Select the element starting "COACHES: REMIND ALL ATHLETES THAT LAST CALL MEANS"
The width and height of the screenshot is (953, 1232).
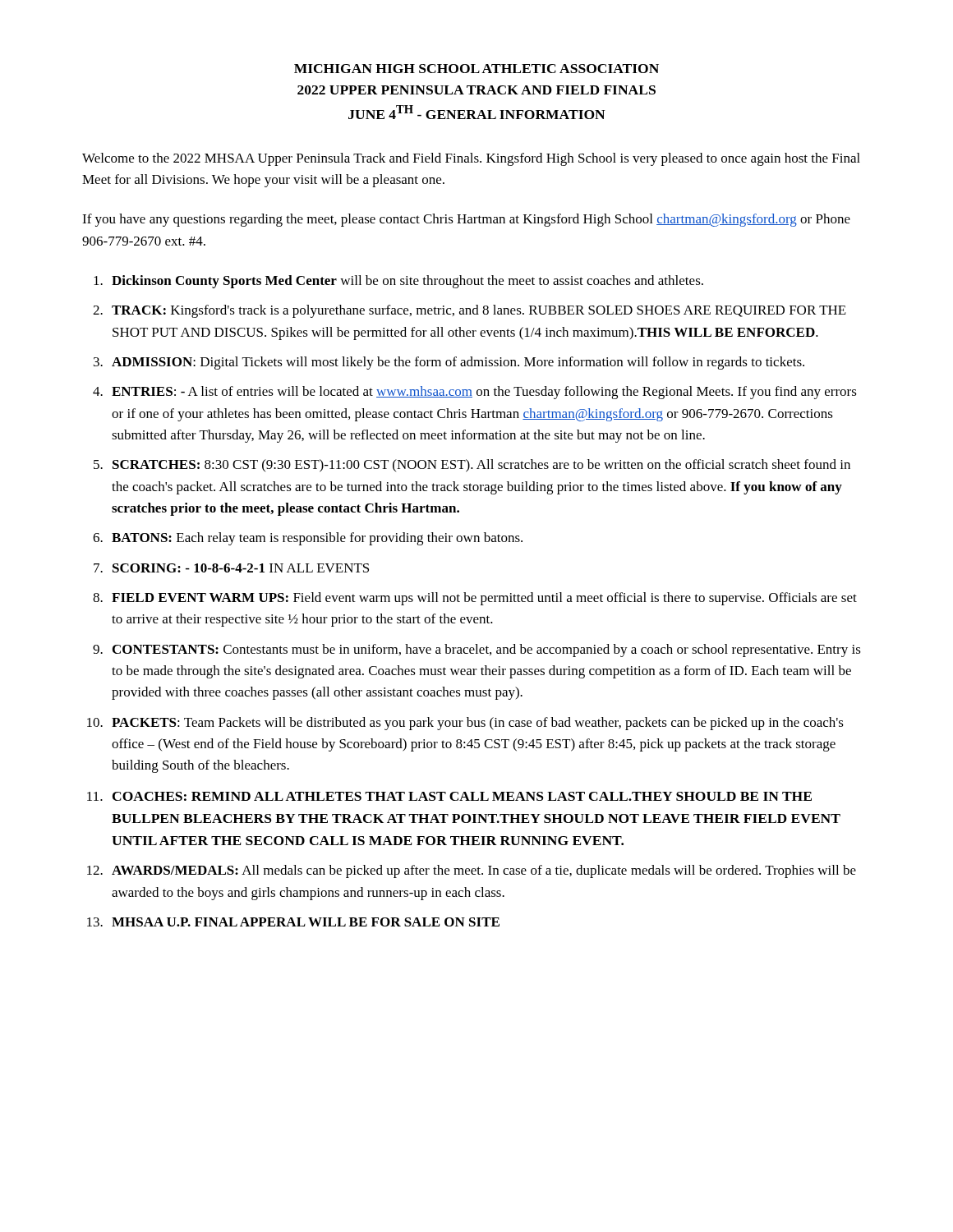click(476, 818)
